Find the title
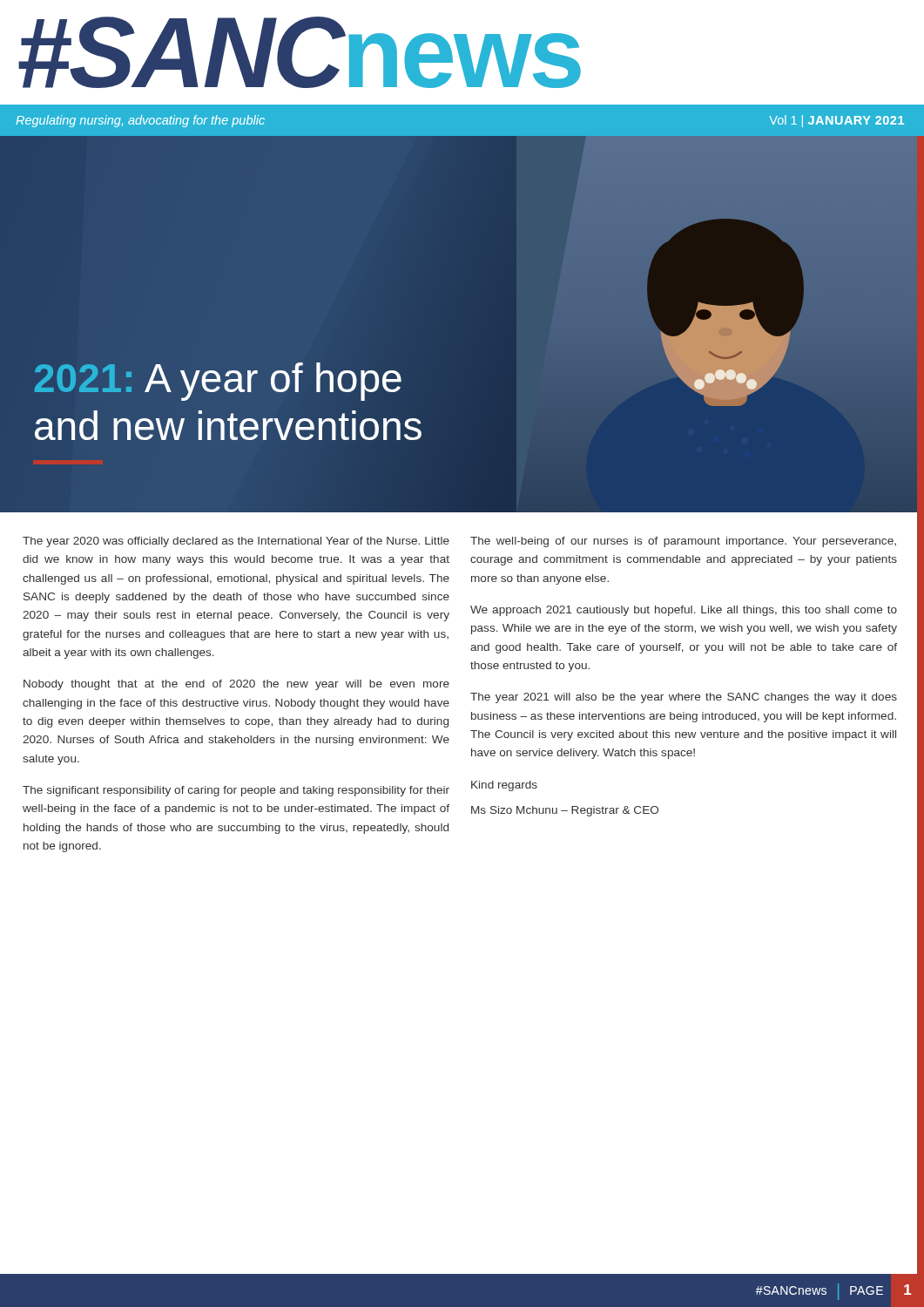924x1307 pixels. coord(291,52)
